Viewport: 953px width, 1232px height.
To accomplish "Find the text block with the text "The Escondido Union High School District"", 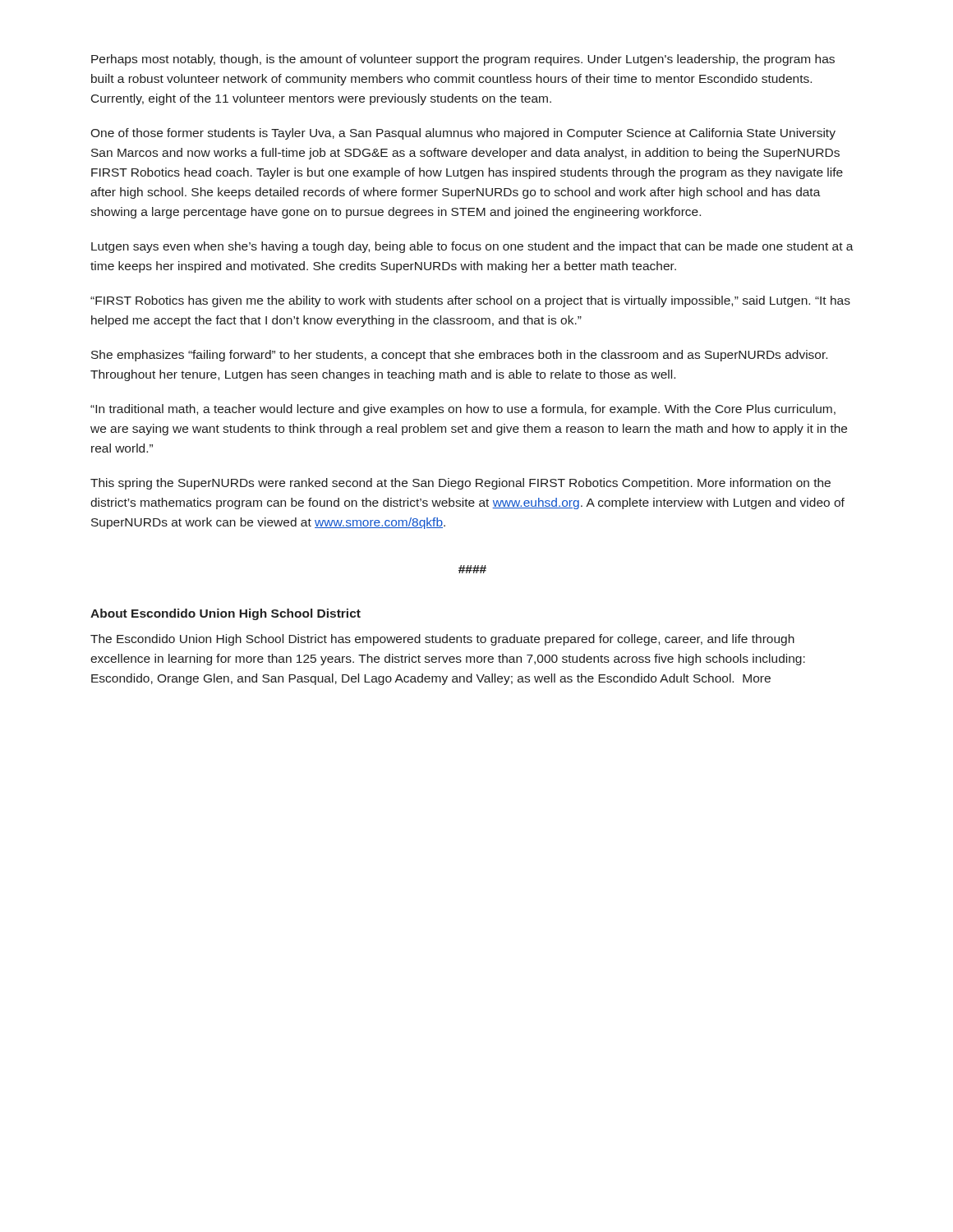I will tap(448, 659).
